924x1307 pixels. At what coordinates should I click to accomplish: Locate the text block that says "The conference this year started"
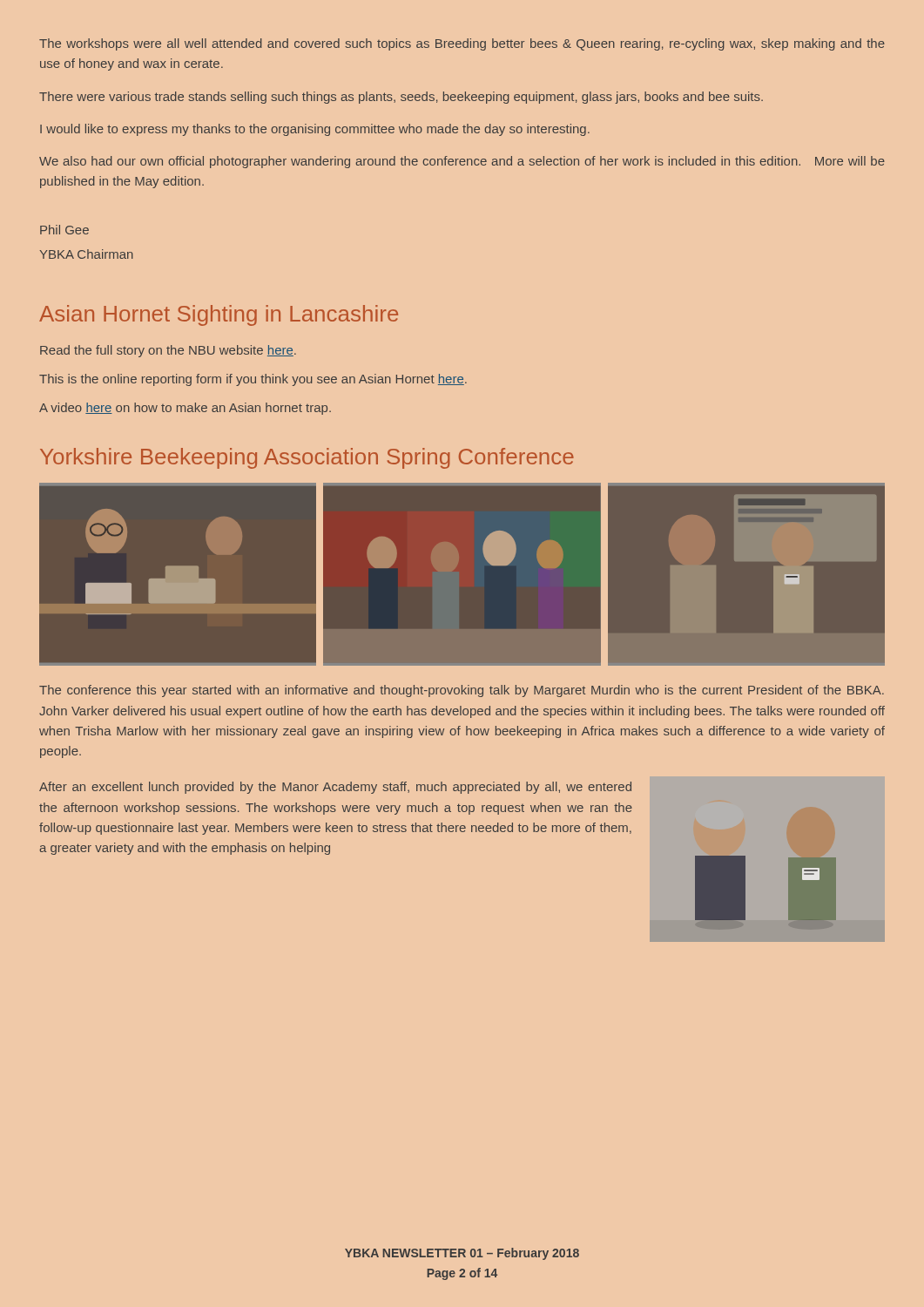(462, 720)
